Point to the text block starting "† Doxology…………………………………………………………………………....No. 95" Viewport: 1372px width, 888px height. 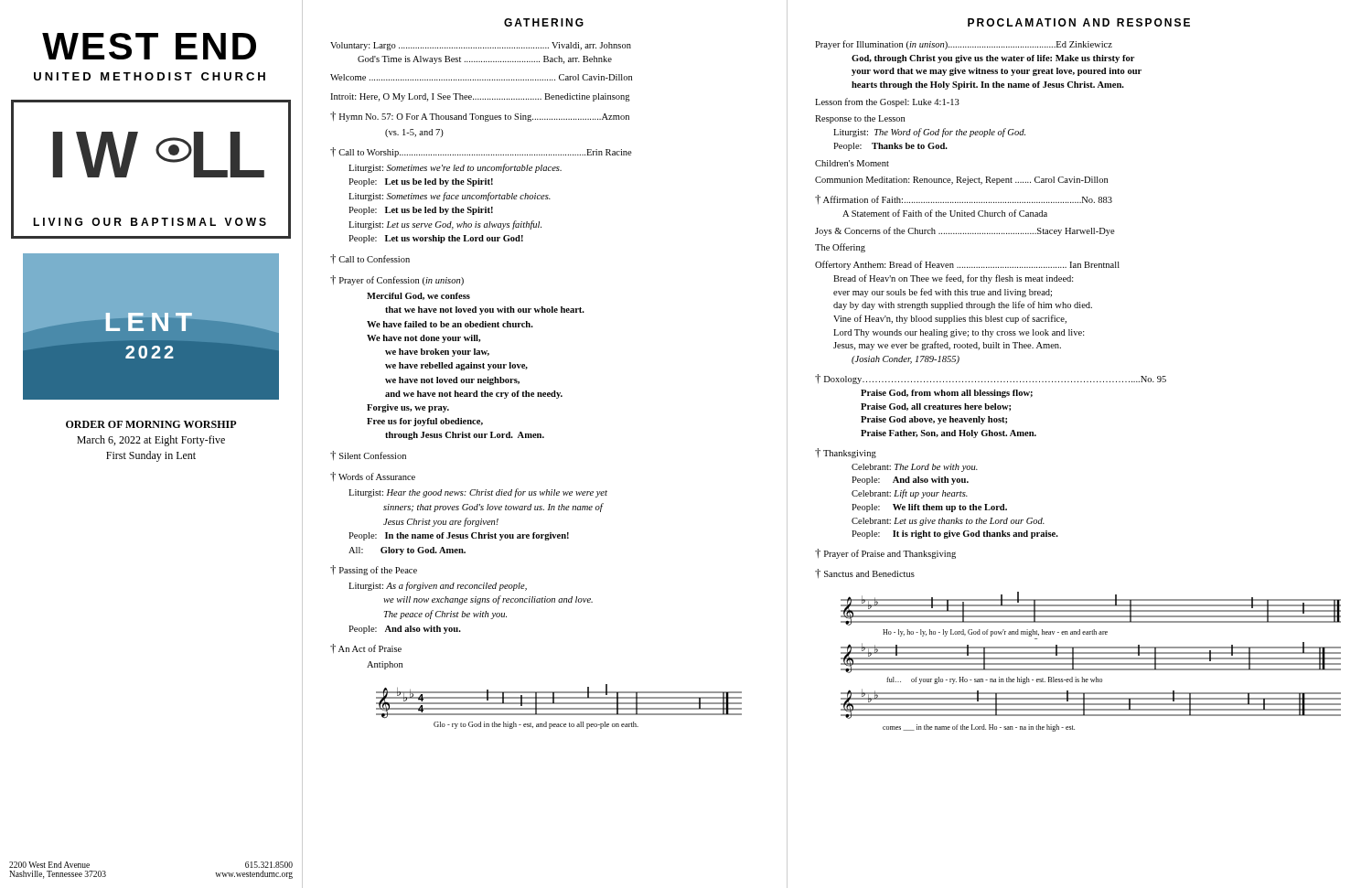(x=991, y=404)
